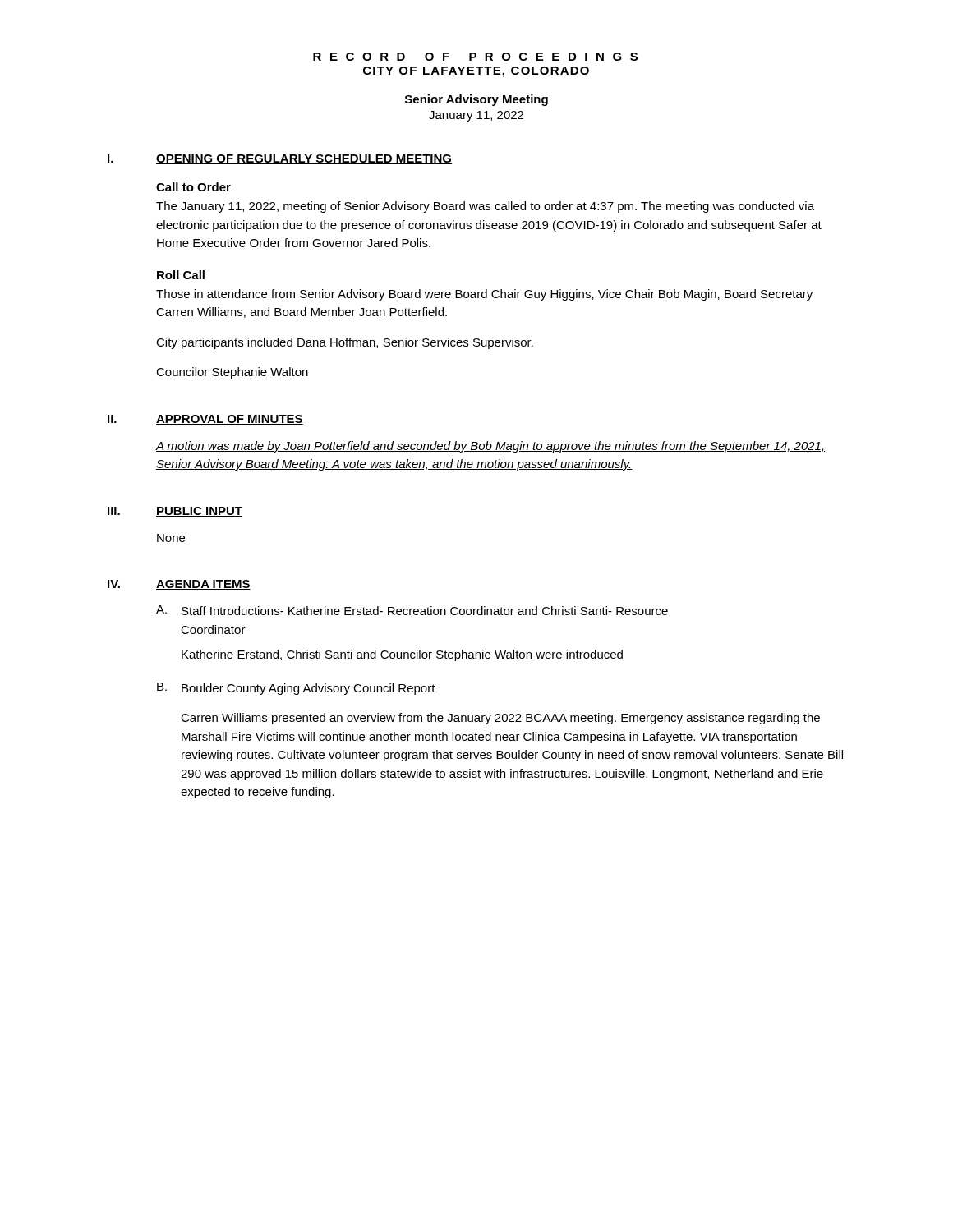Click on the text block starting "Councilor Stephanie Walton"
The width and height of the screenshot is (953, 1232).
(232, 372)
